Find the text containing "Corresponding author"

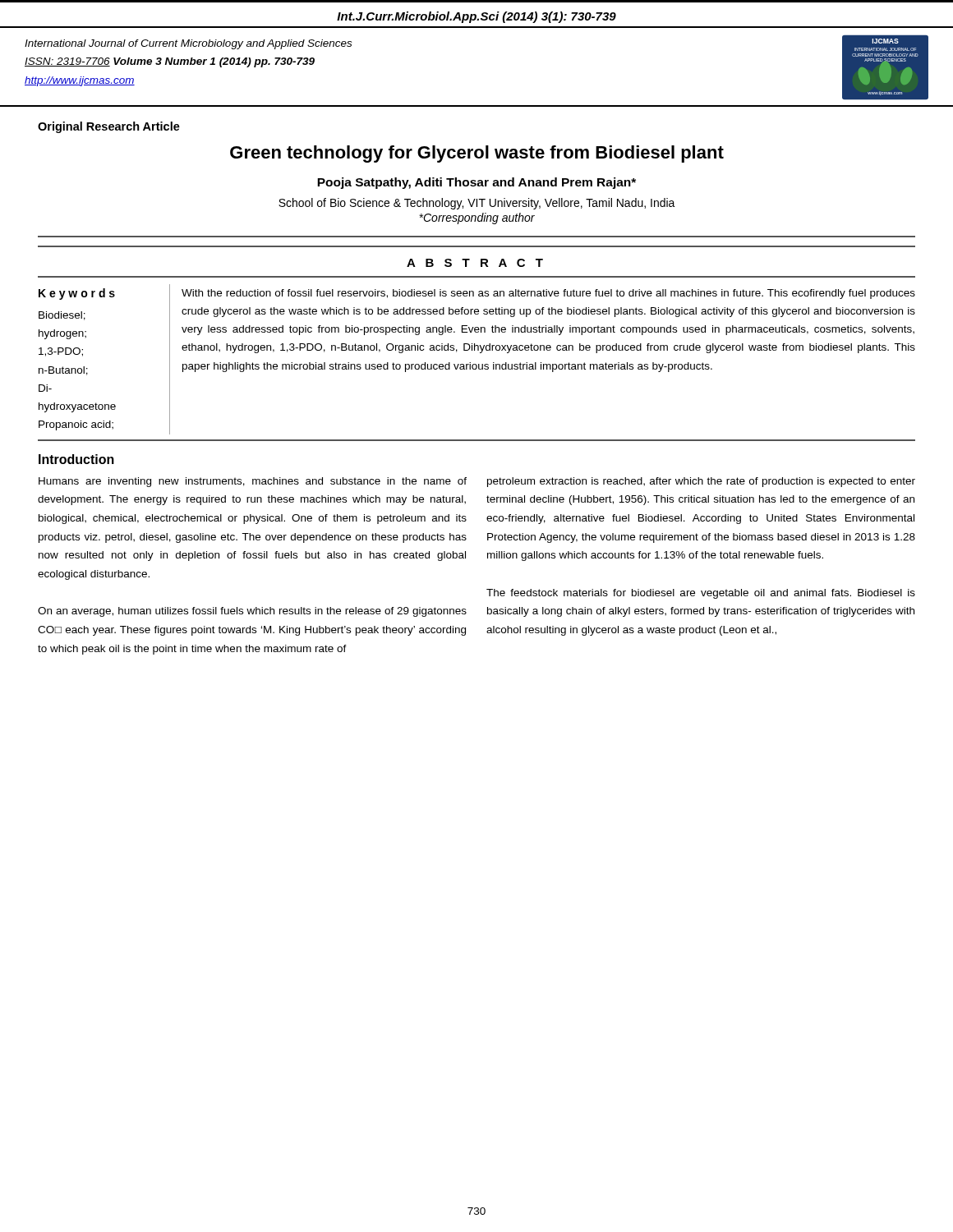point(476,217)
